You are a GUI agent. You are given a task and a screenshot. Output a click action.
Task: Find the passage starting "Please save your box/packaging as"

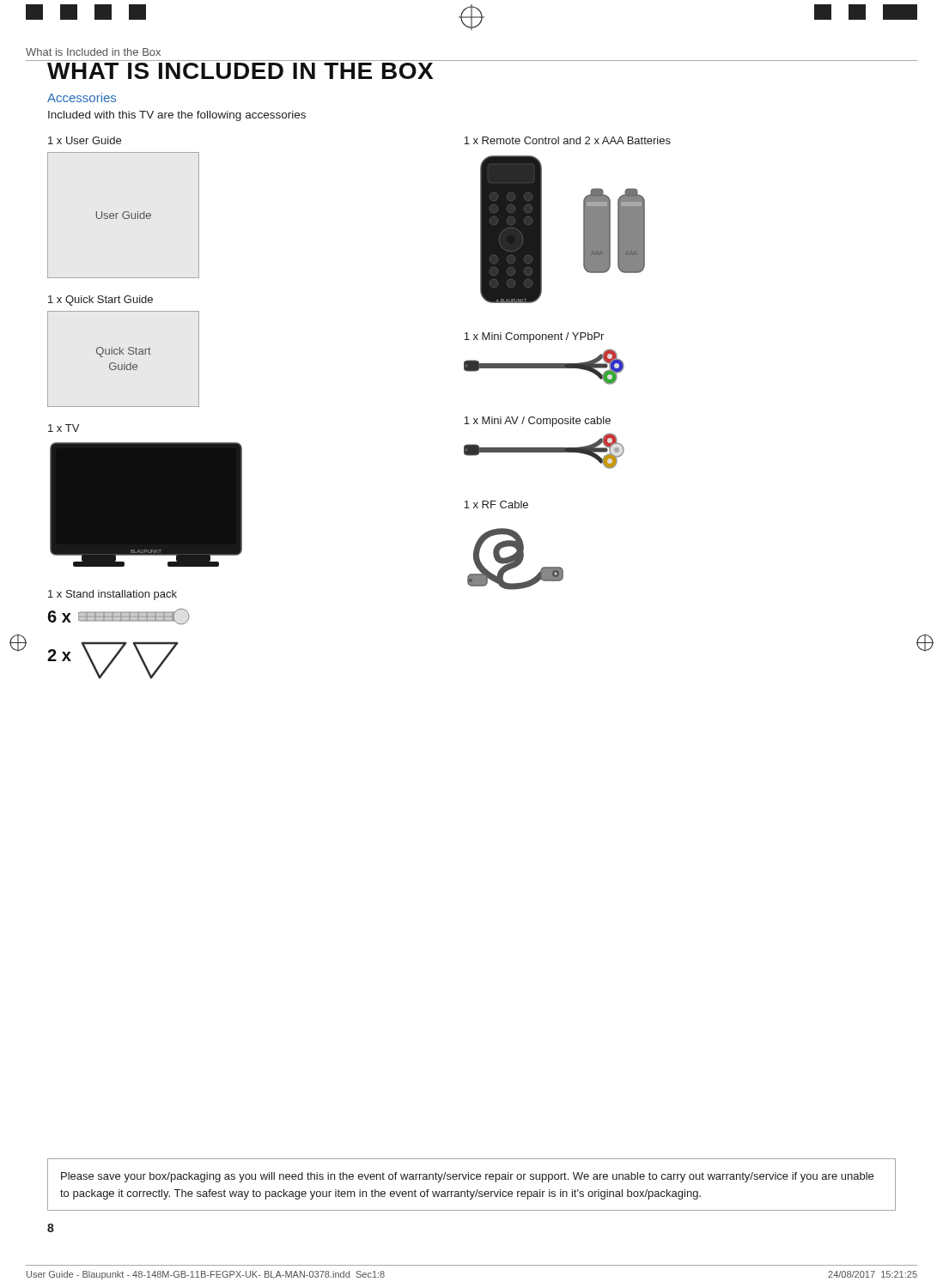[467, 1184]
